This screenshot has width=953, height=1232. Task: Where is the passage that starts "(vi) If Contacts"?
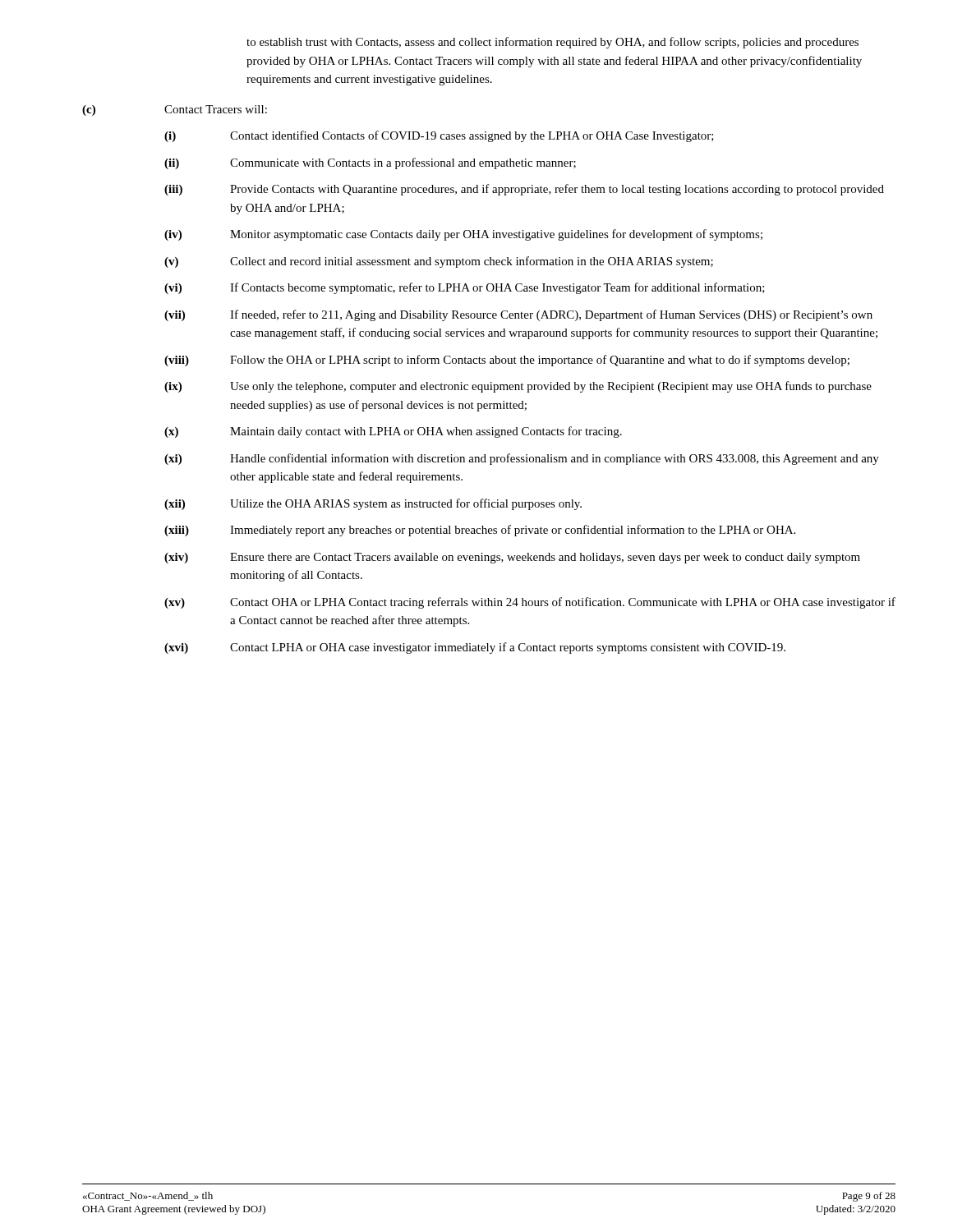click(530, 288)
